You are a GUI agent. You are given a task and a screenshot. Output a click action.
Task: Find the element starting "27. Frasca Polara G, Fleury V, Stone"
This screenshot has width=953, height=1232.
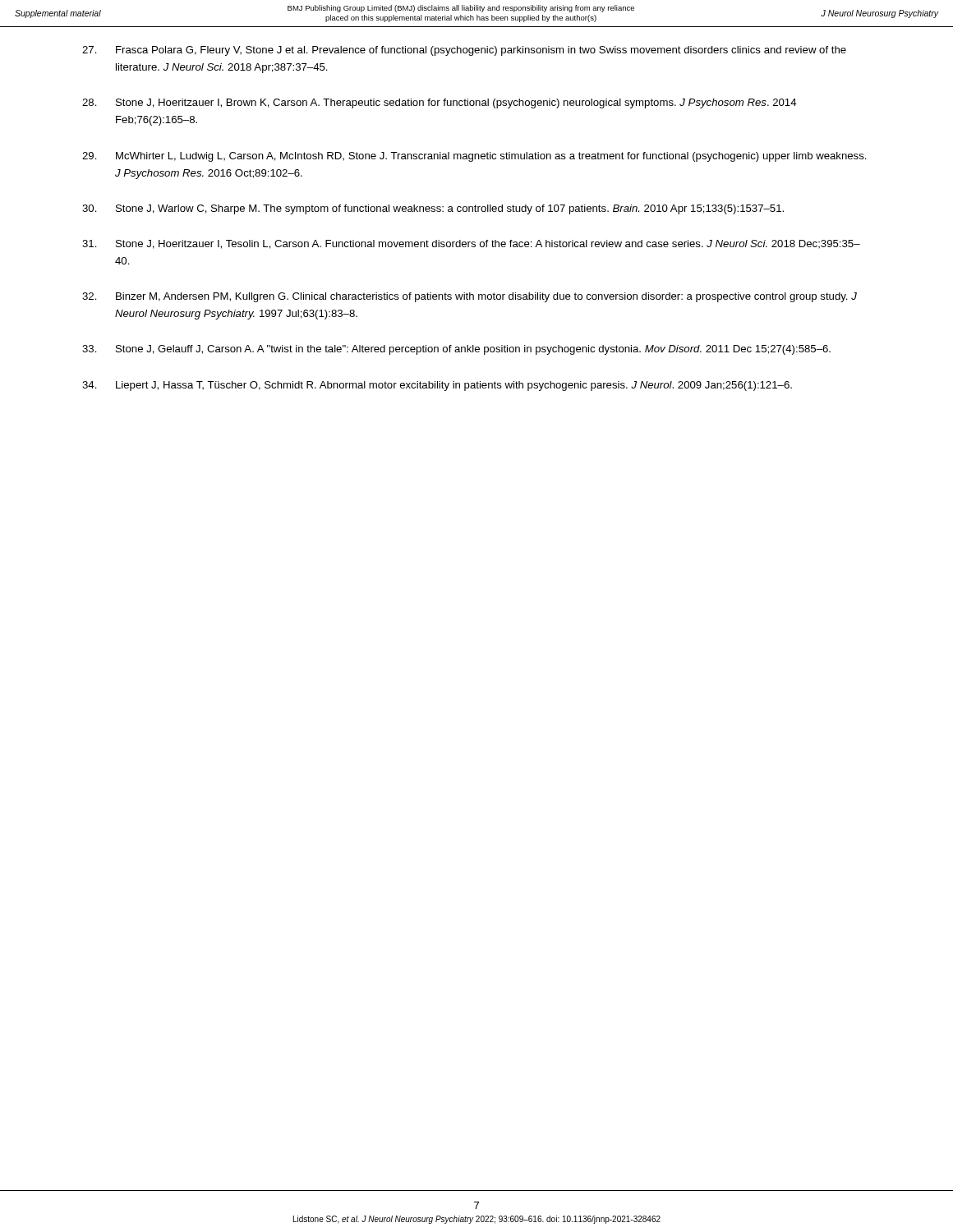476,58
